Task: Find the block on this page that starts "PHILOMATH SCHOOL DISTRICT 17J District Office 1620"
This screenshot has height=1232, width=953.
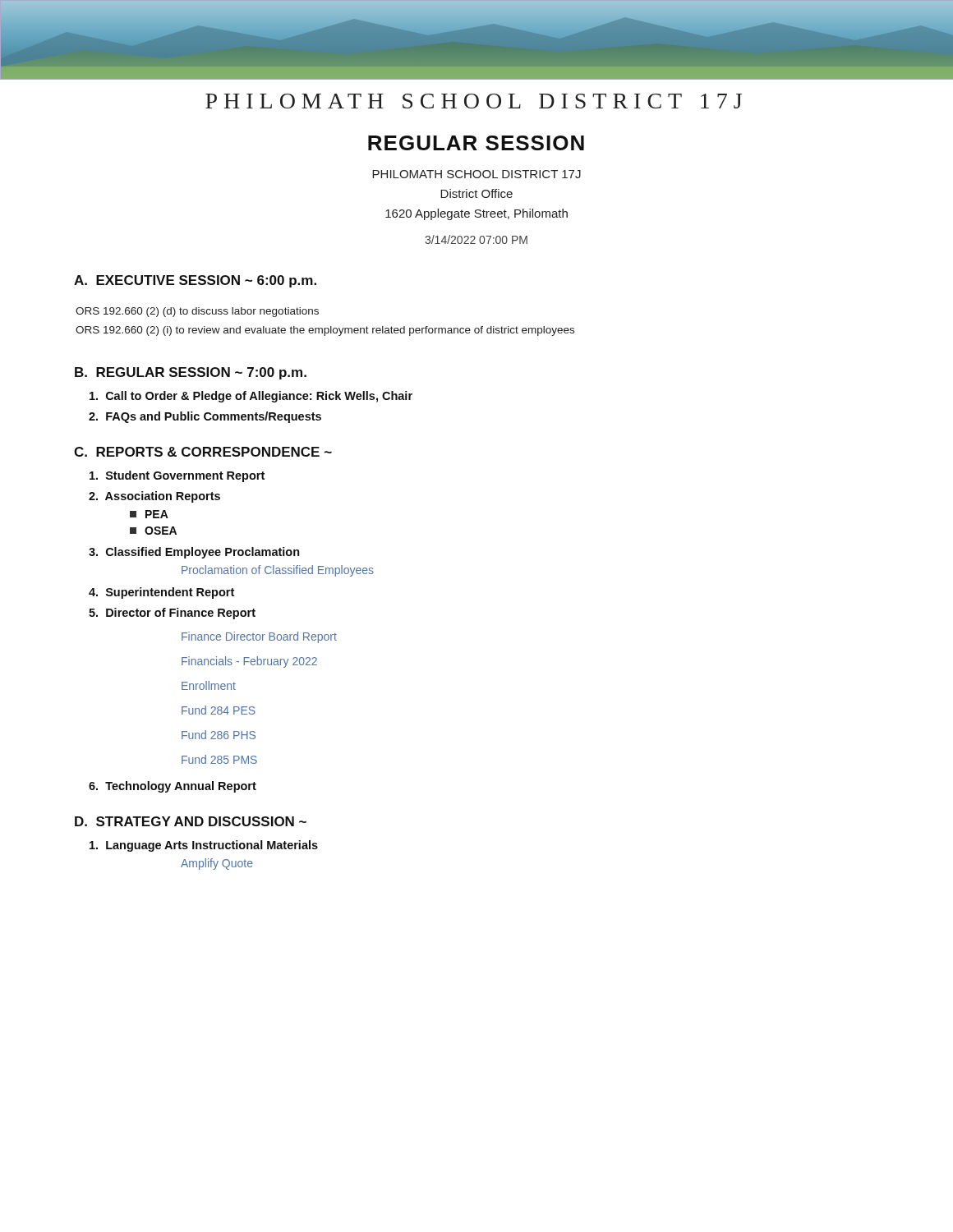Action: click(x=476, y=193)
